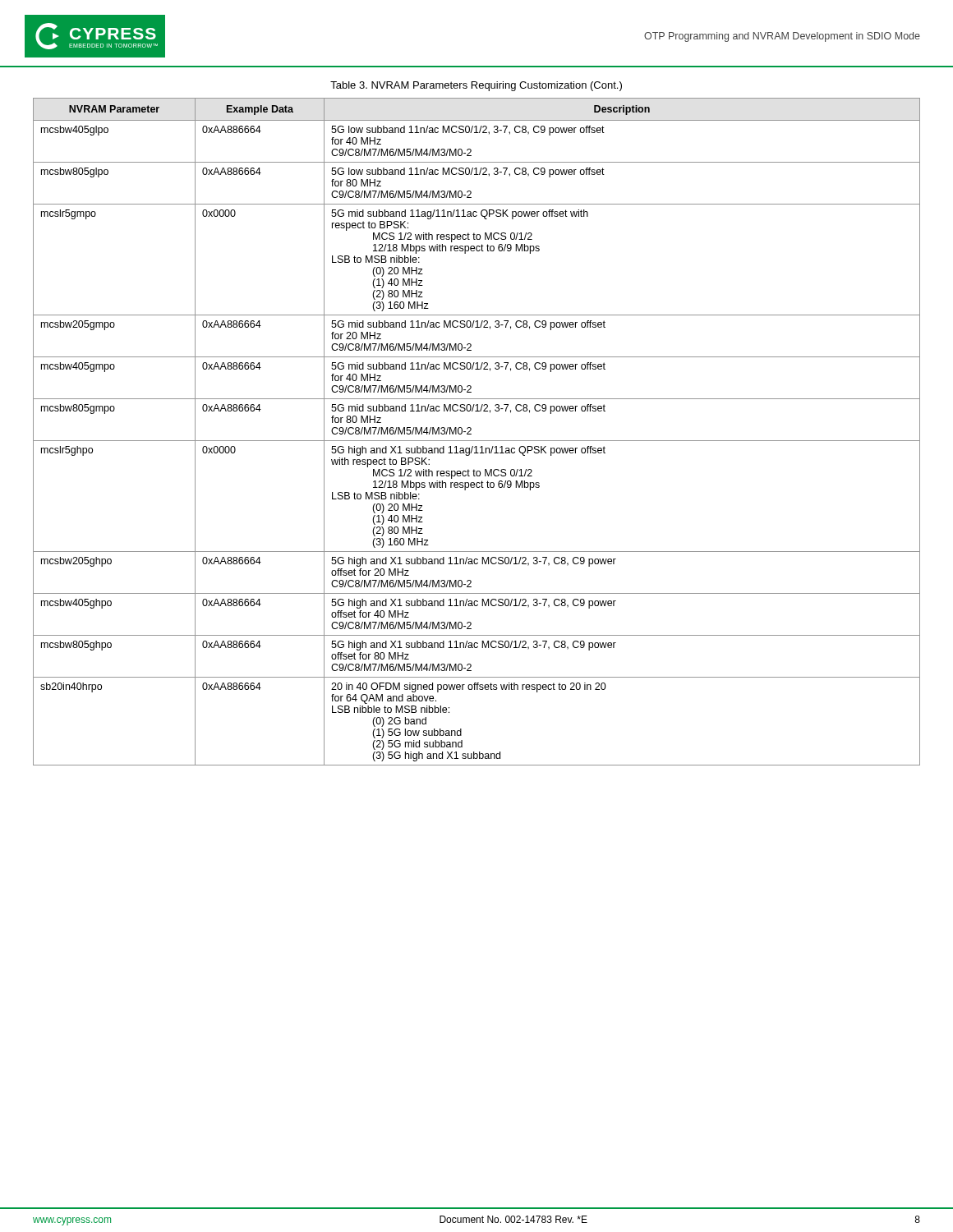Find a table

[x=476, y=432]
